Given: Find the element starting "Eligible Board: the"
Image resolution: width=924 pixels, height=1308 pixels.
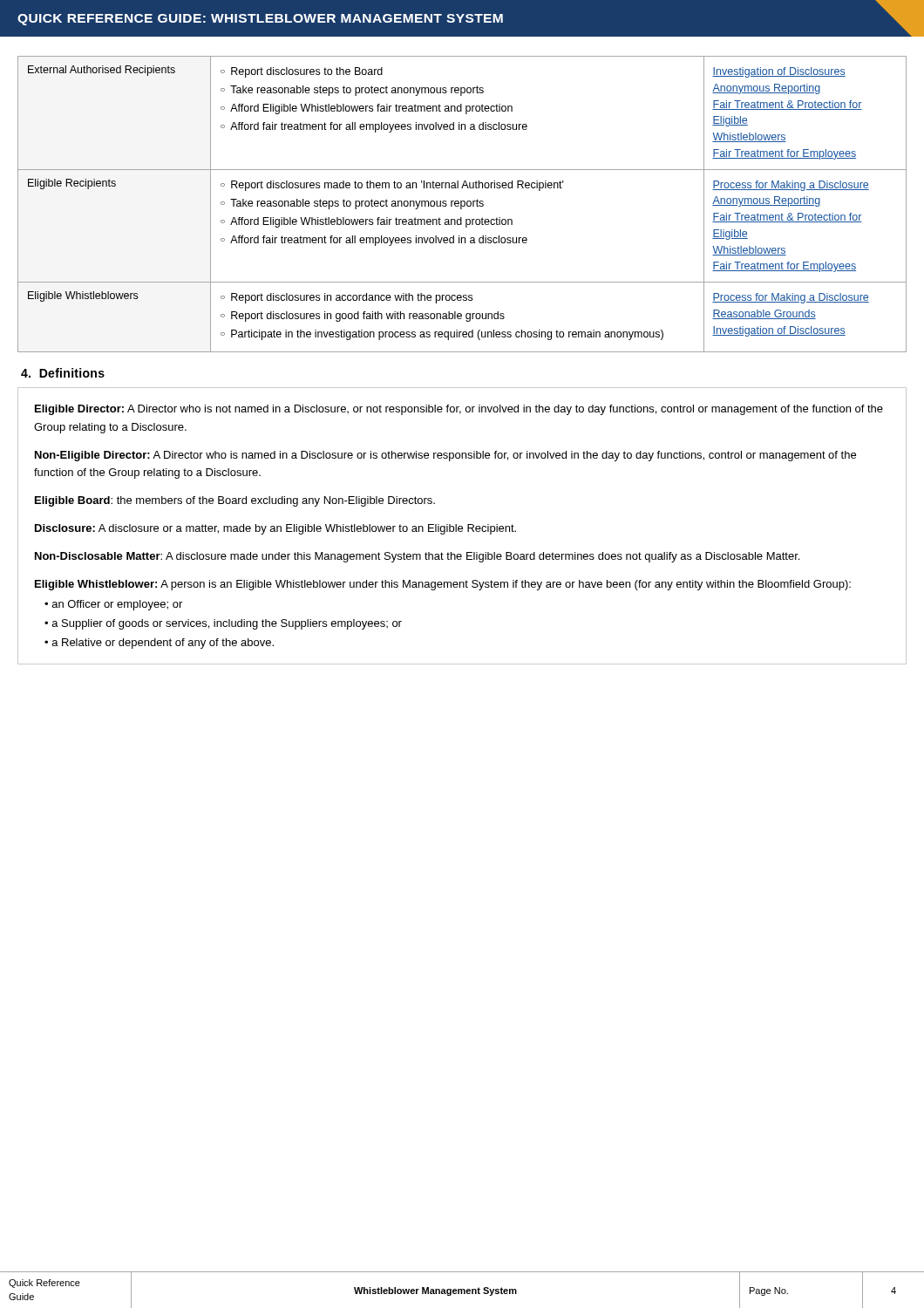Looking at the screenshot, I should (x=235, y=500).
